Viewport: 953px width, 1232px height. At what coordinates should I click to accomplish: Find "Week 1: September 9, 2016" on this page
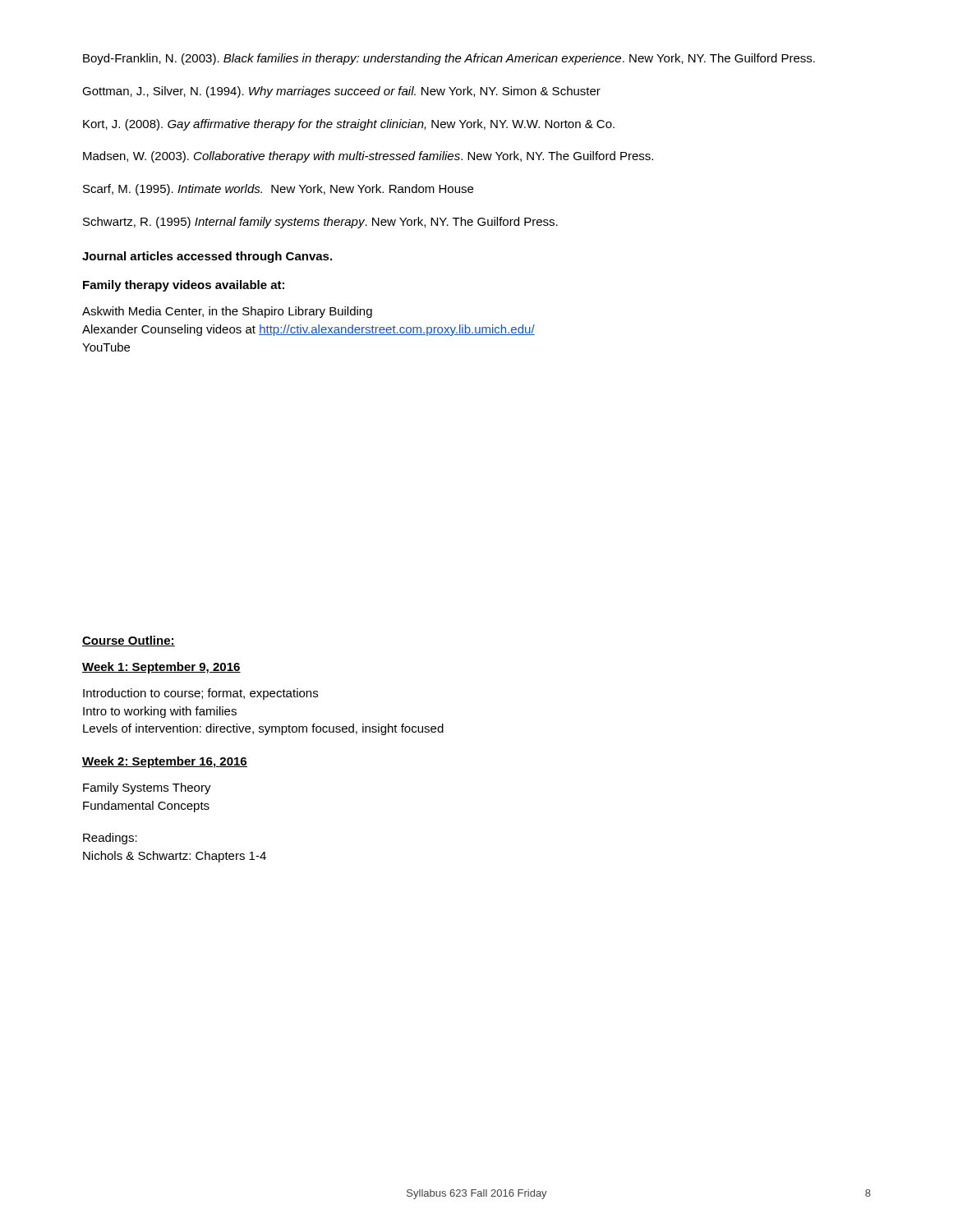[x=161, y=667]
